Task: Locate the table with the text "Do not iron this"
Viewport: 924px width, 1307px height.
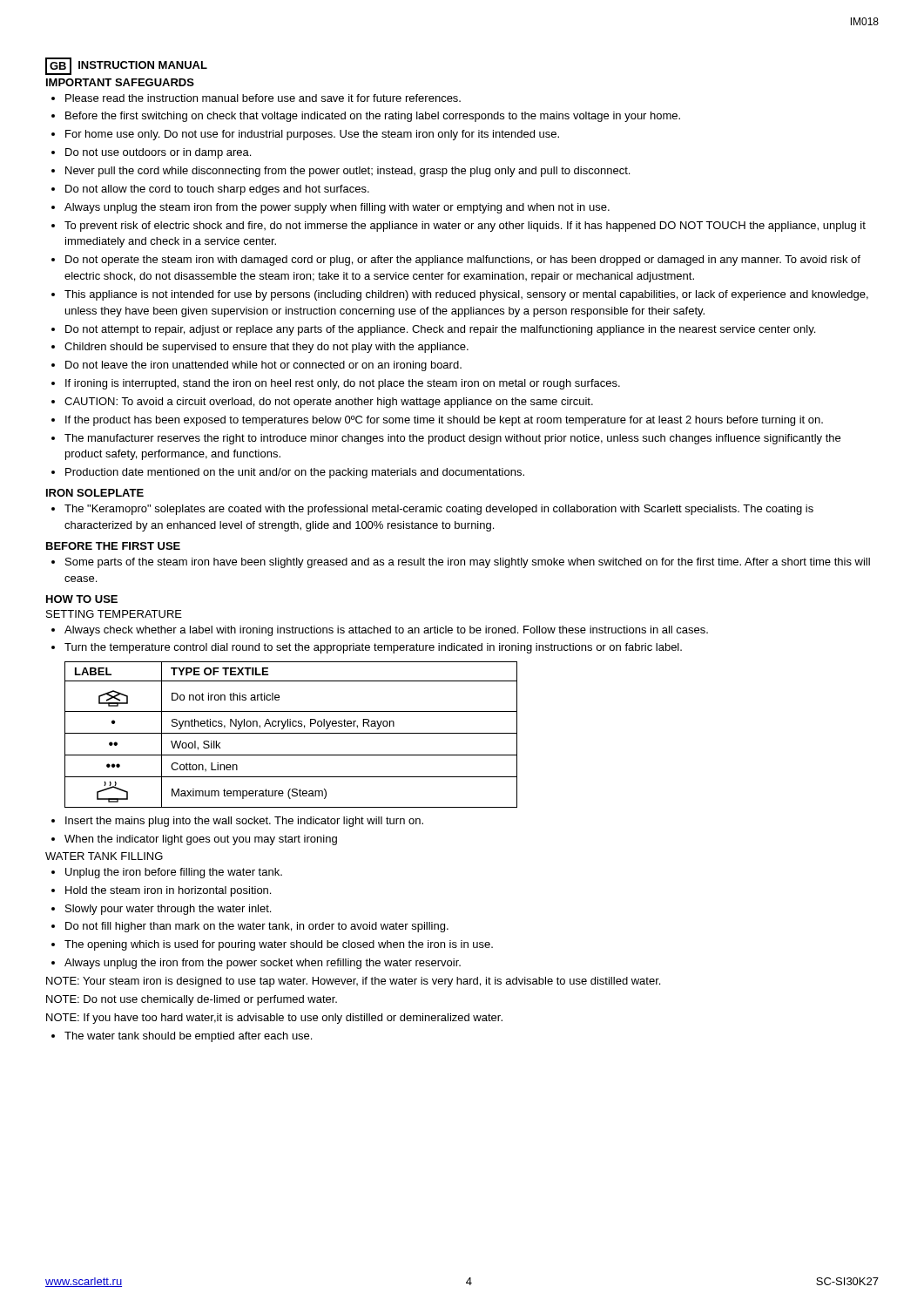Action: 462,735
